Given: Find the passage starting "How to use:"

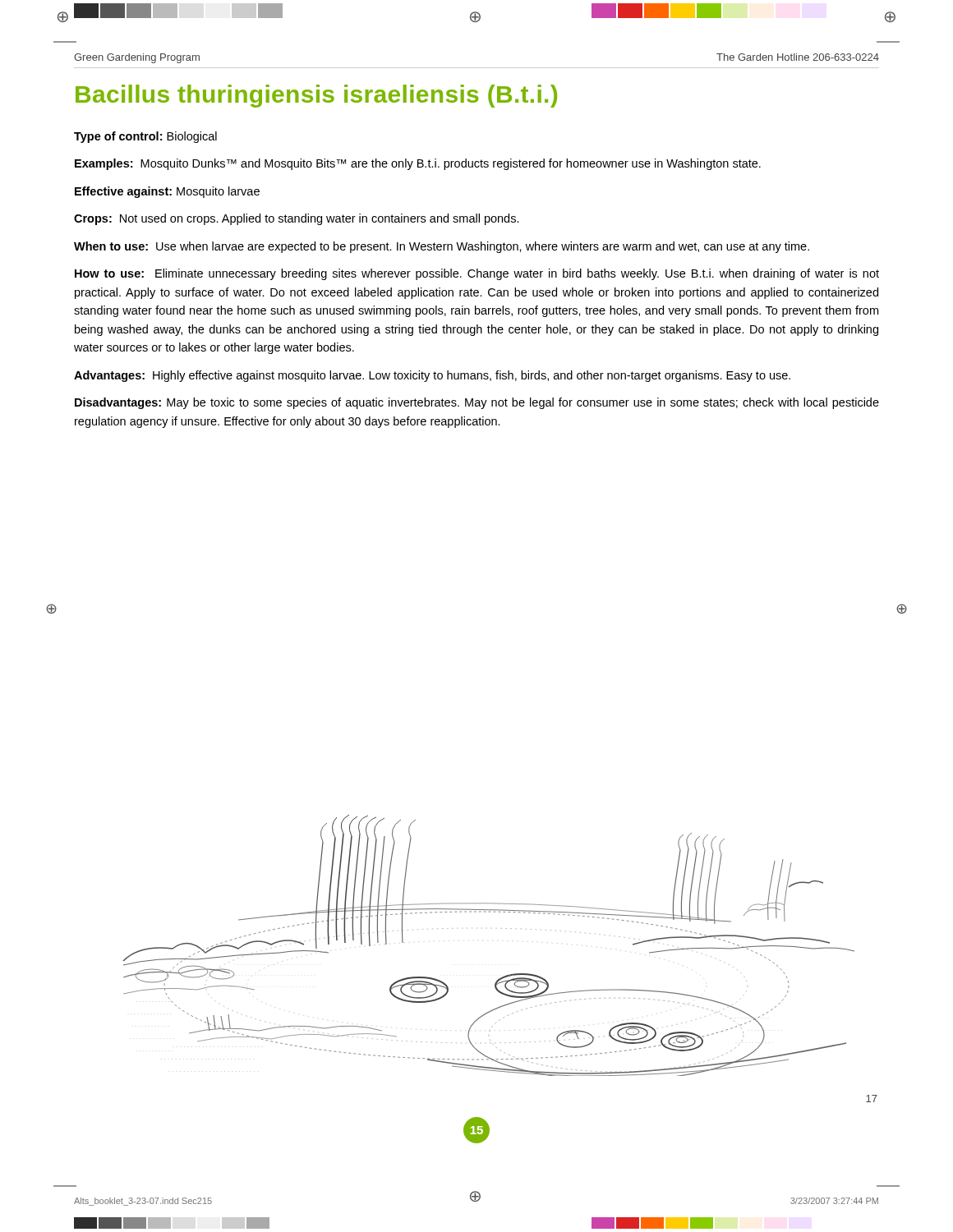Looking at the screenshot, I should point(476,311).
